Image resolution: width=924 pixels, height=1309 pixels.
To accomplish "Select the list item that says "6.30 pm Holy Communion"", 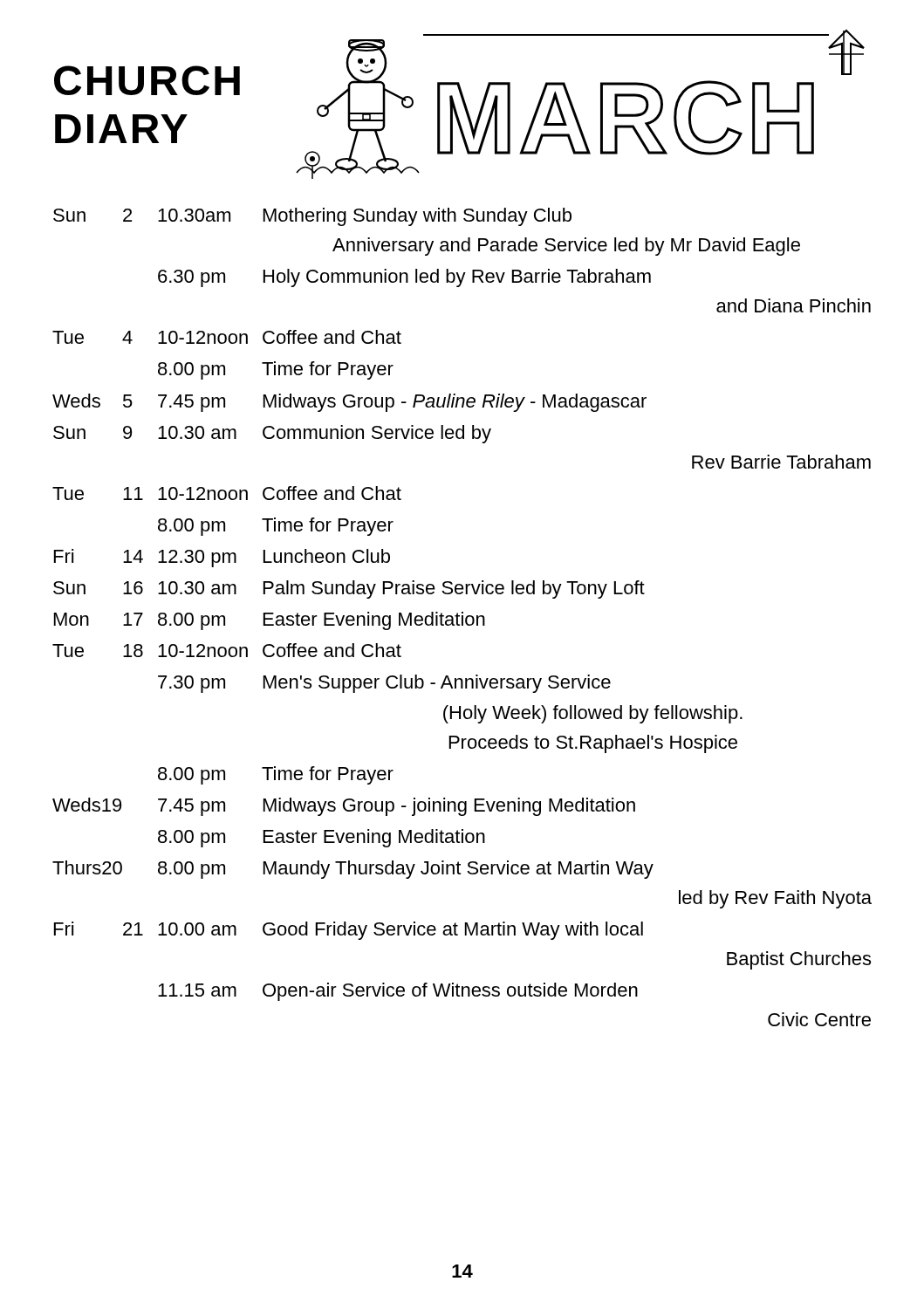I will coord(462,292).
